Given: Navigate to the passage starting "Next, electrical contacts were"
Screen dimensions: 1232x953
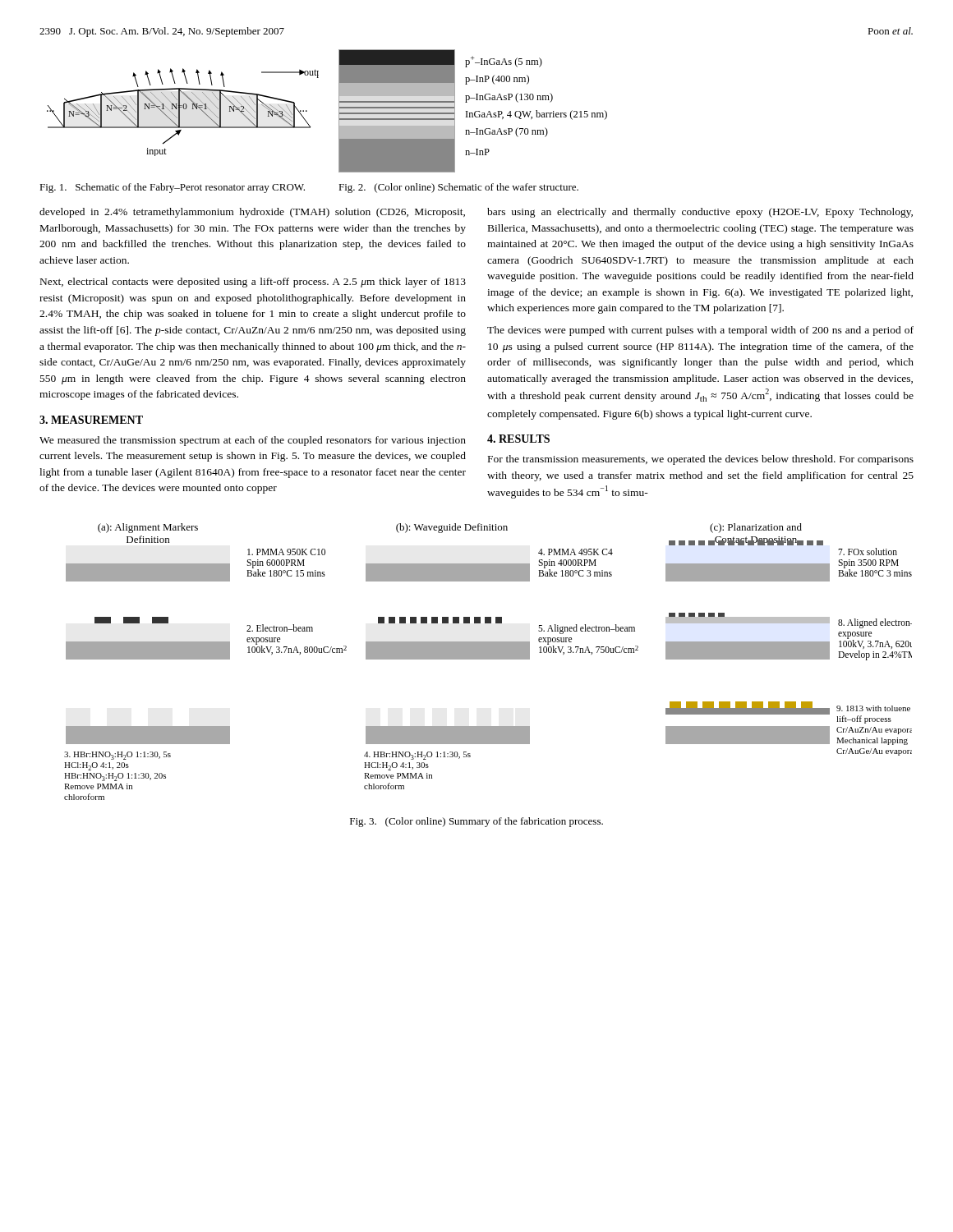Looking at the screenshot, I should point(253,338).
